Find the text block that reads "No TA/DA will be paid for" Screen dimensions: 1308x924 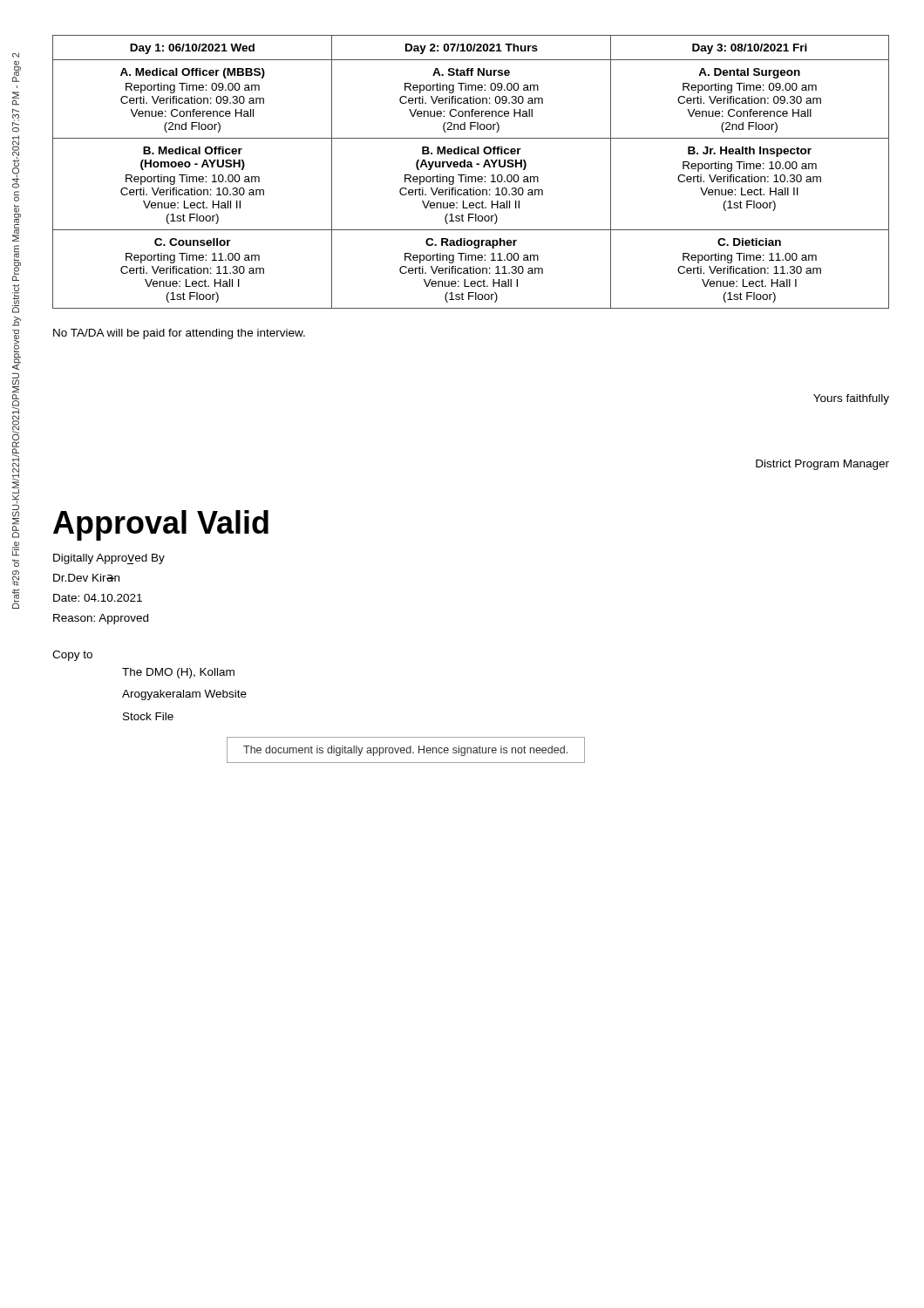coord(179,333)
